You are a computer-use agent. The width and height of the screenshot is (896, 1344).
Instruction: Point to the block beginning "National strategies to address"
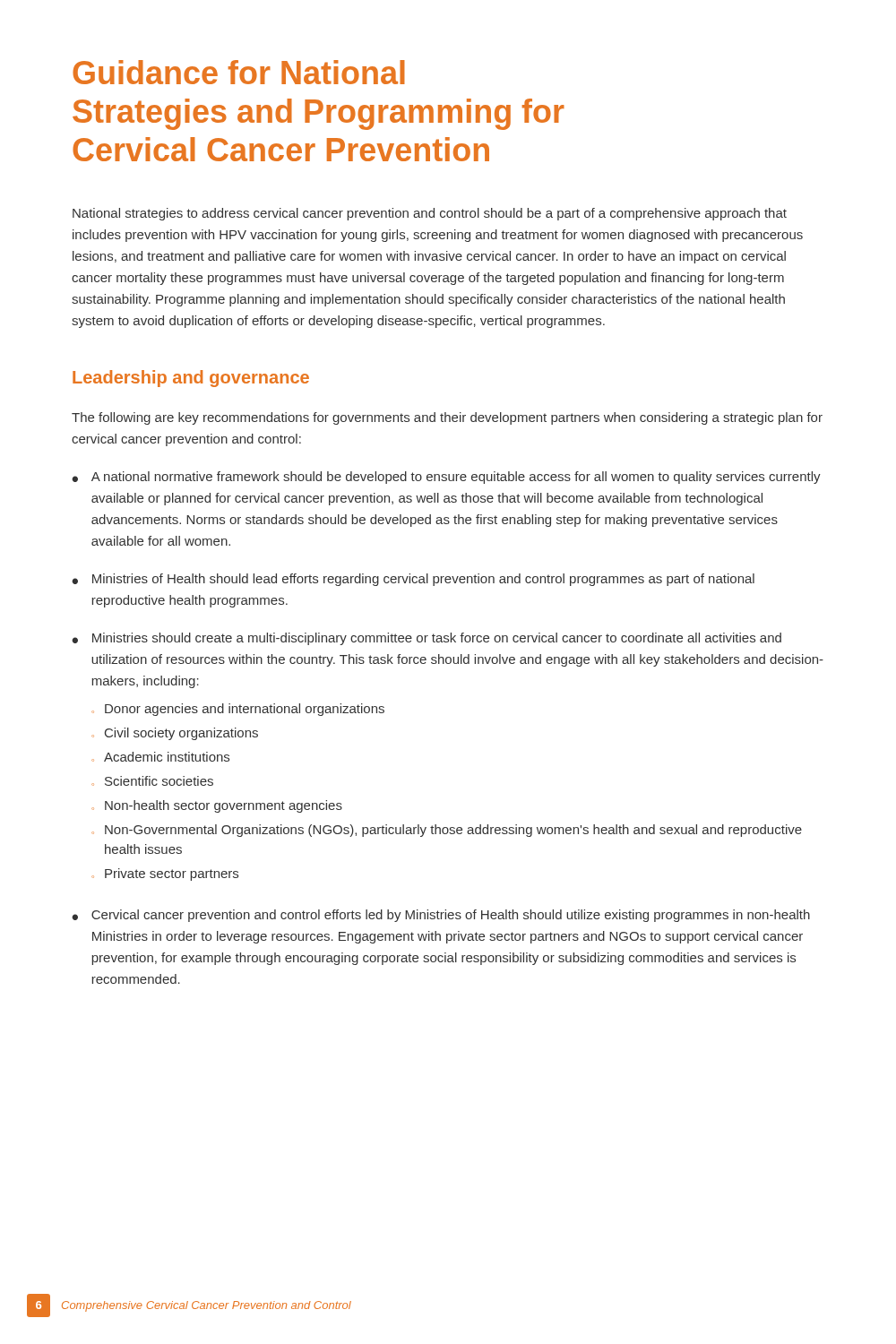tap(437, 266)
